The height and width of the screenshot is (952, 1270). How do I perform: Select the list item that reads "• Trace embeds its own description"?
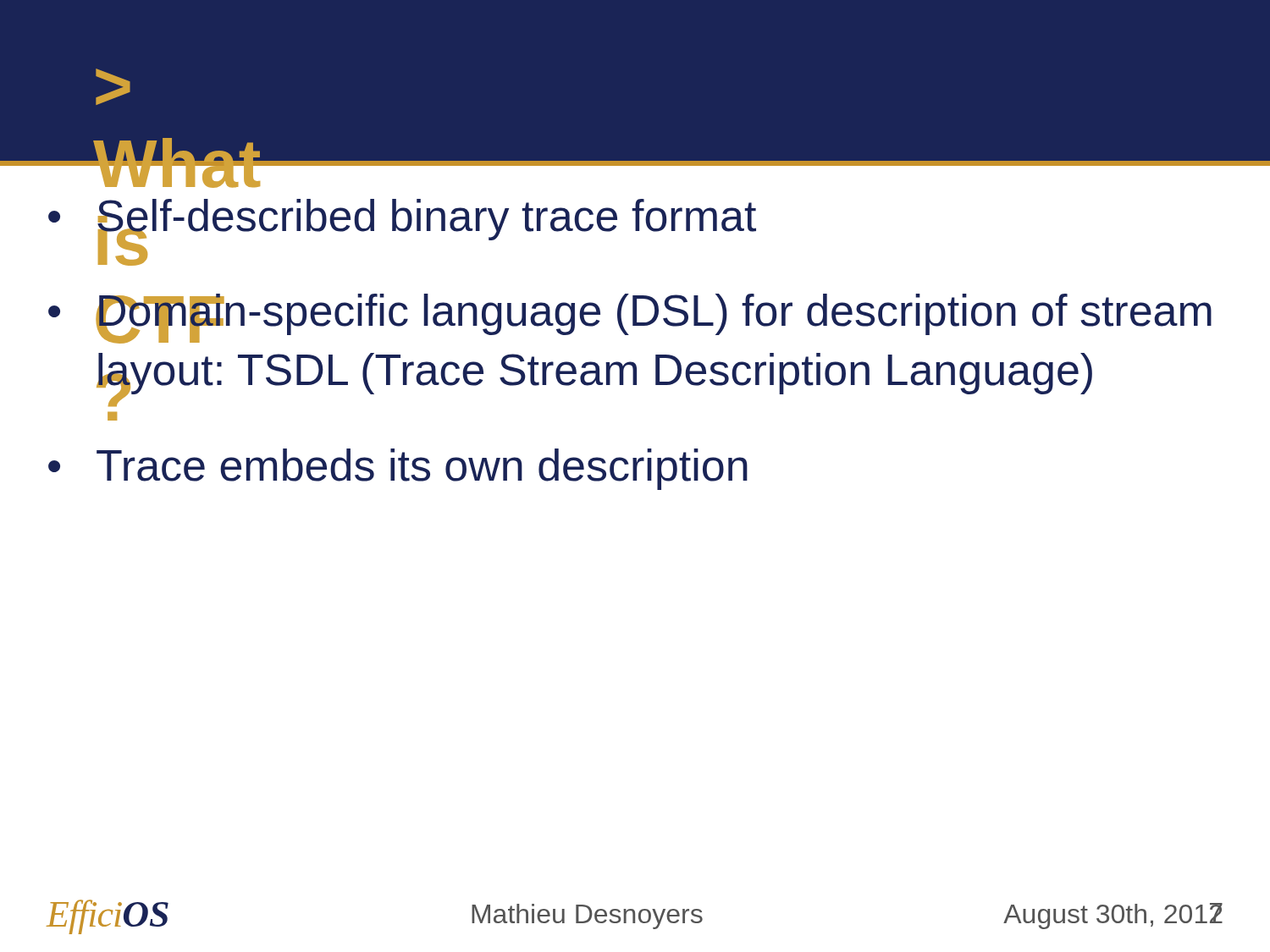coord(398,465)
